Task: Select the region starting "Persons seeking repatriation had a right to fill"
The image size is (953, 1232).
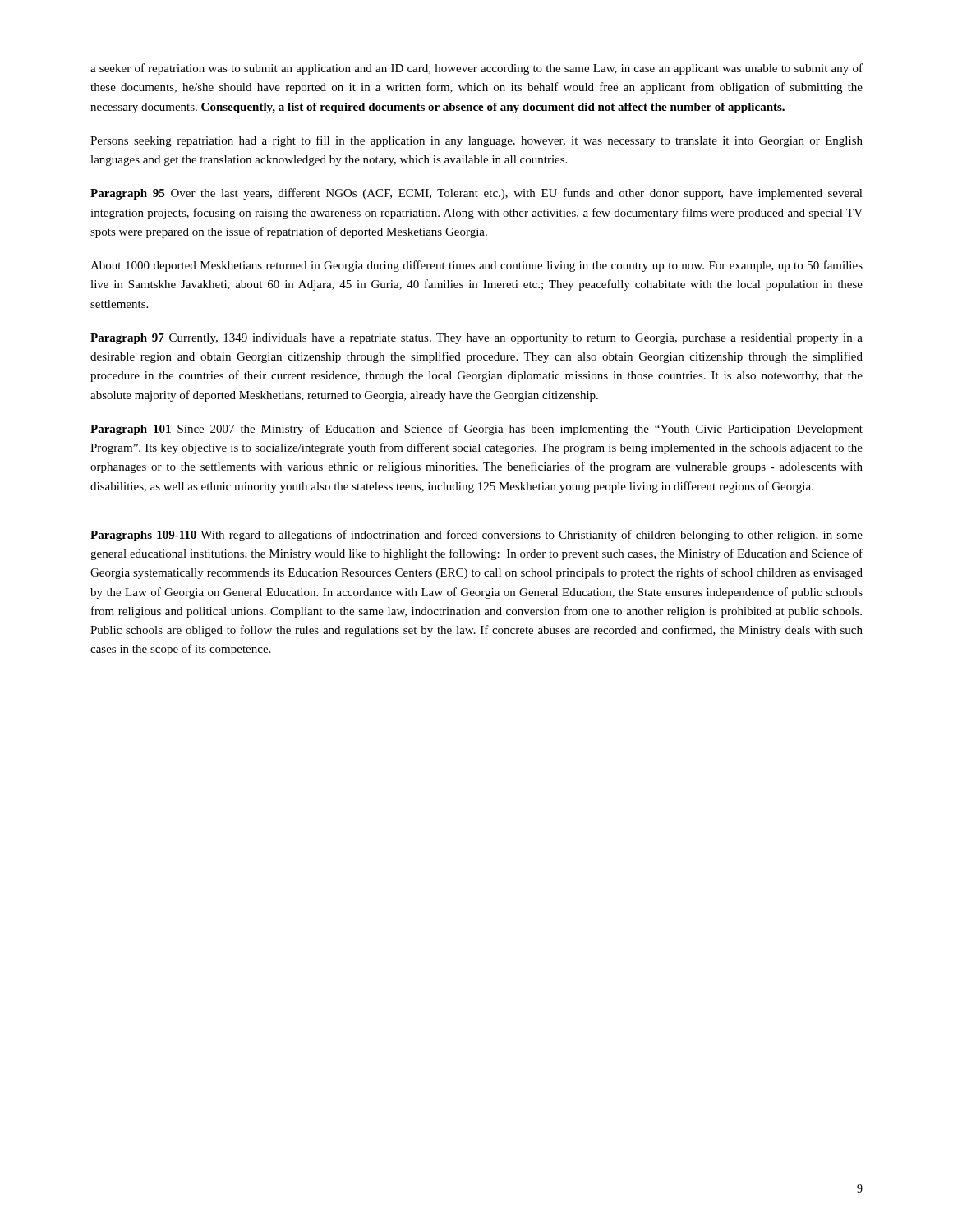Action: click(x=476, y=150)
